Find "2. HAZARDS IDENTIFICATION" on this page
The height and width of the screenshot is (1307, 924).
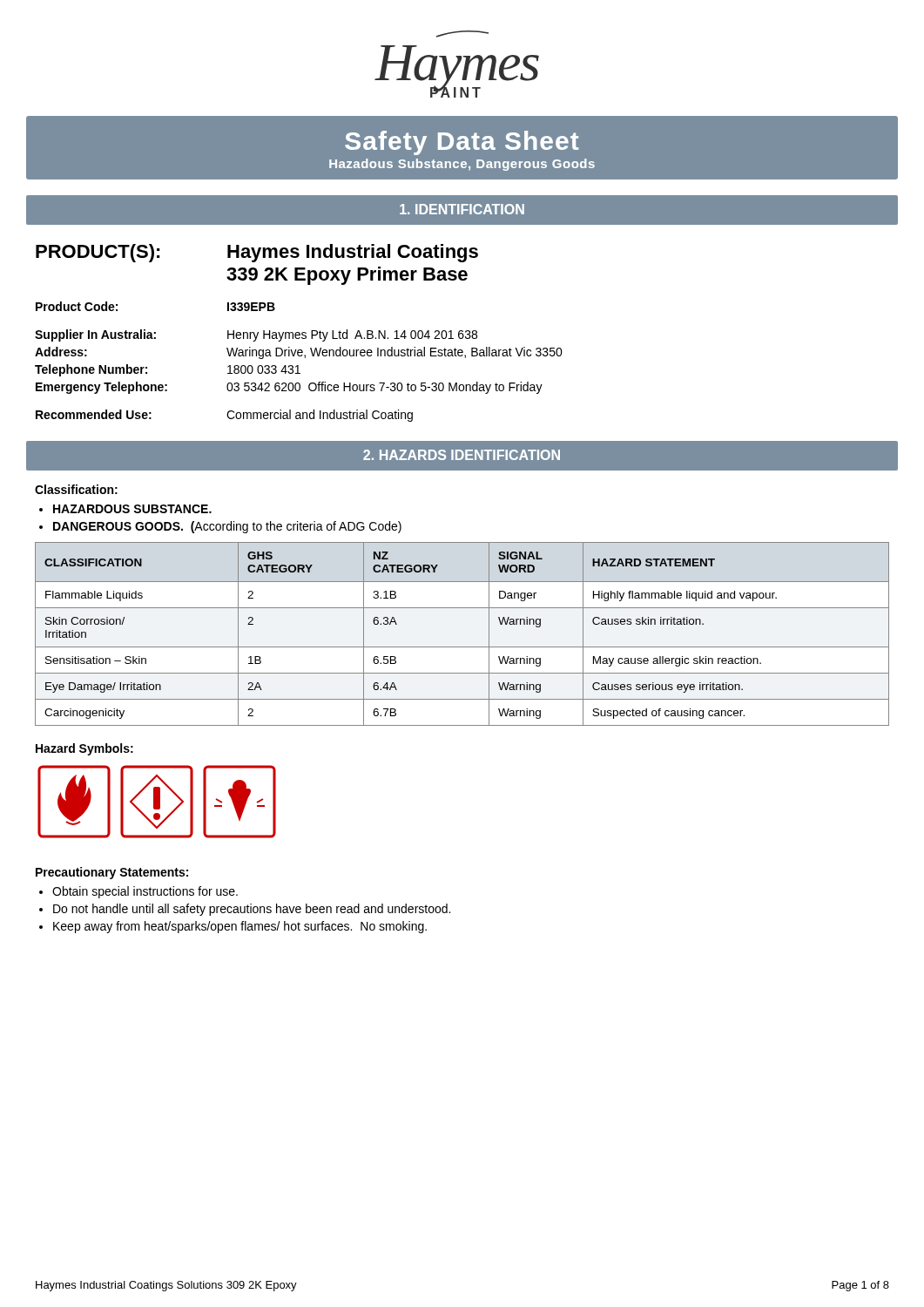point(462,455)
